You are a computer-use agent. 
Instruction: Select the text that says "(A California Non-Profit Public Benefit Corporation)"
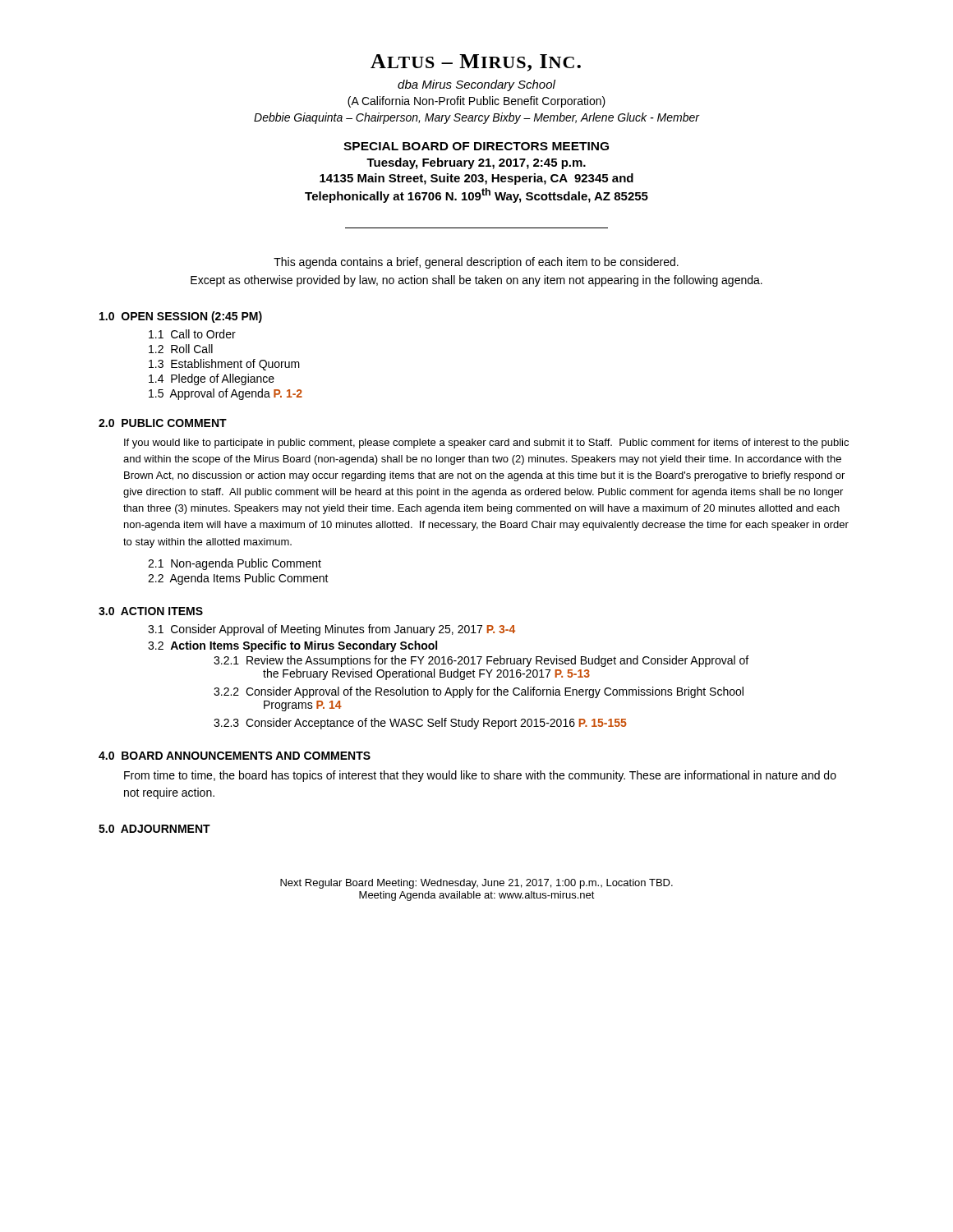(x=476, y=101)
